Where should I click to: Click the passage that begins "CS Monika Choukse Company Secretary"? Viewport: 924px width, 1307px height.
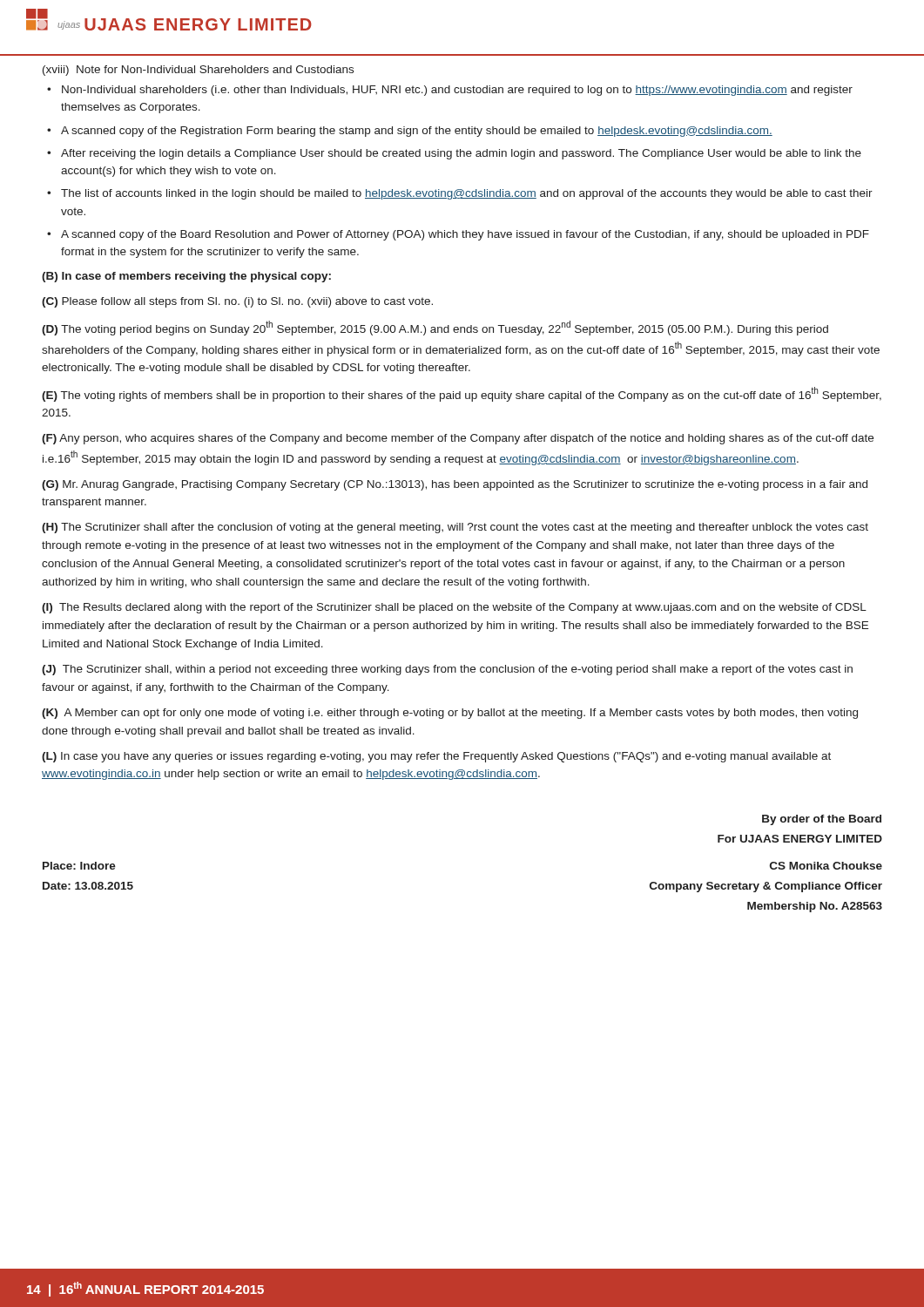coord(766,886)
